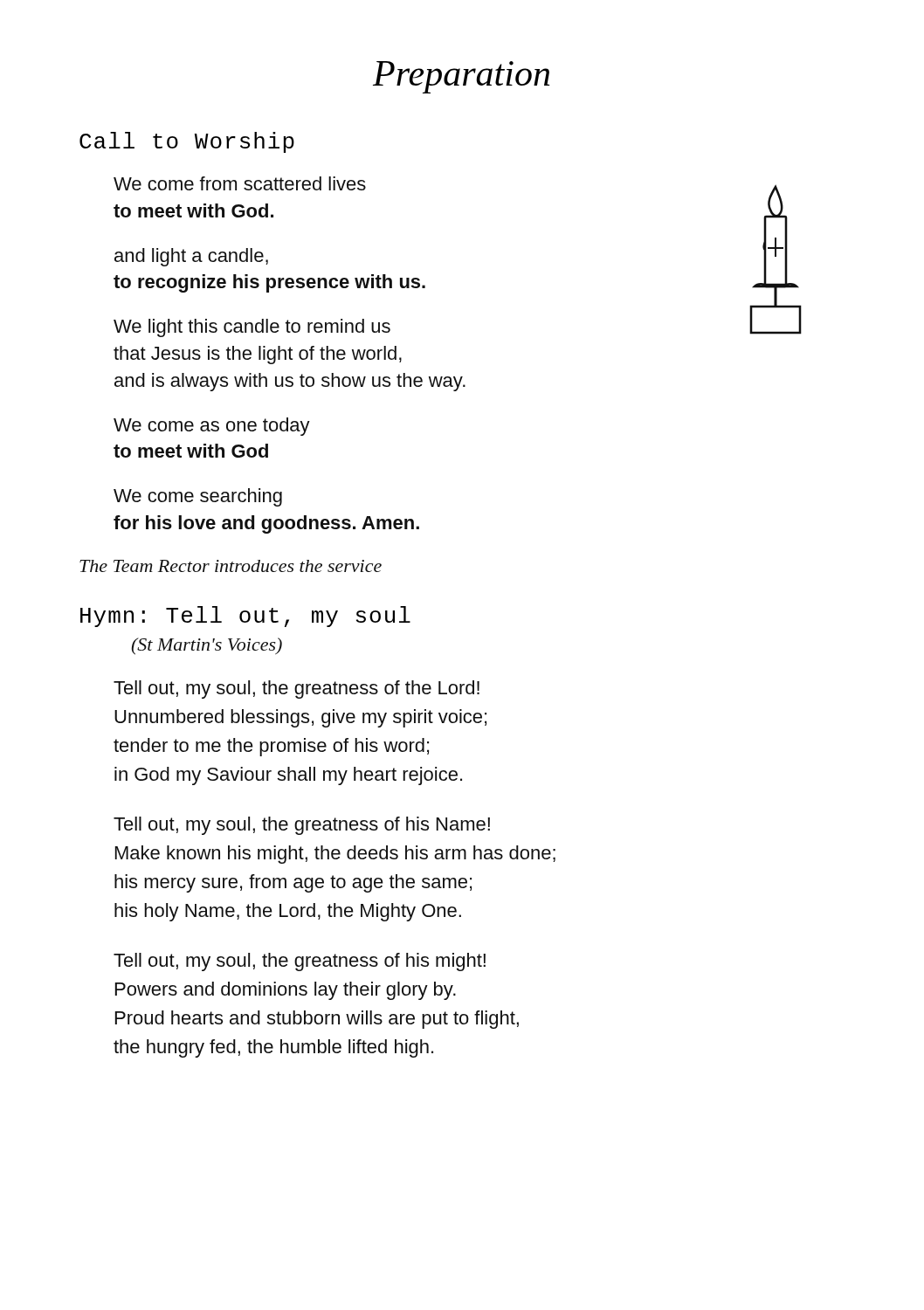Navigate to the text starting "and light a candle, to recognize"

click(270, 269)
